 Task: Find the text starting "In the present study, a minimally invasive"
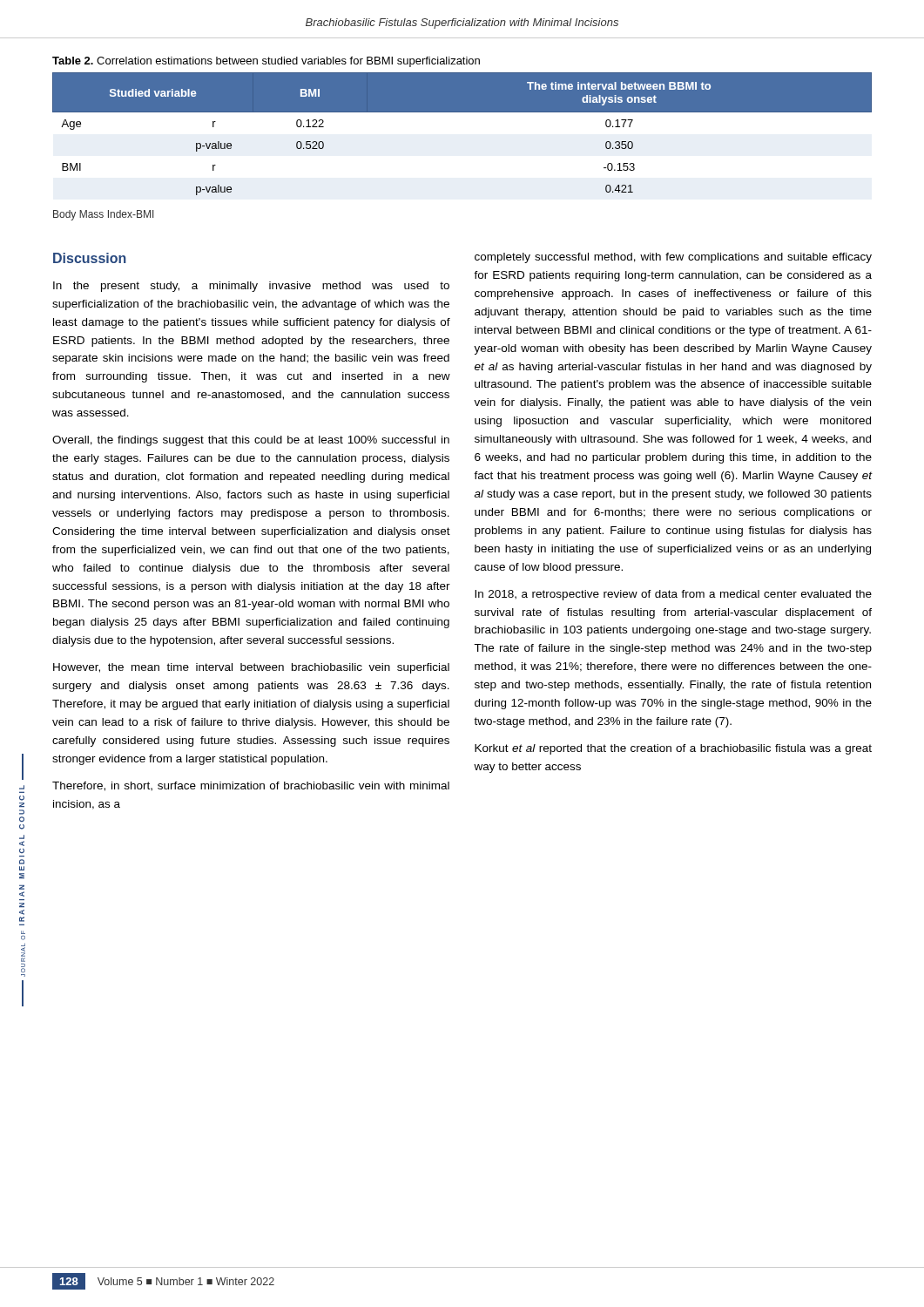pyautogui.click(x=251, y=350)
